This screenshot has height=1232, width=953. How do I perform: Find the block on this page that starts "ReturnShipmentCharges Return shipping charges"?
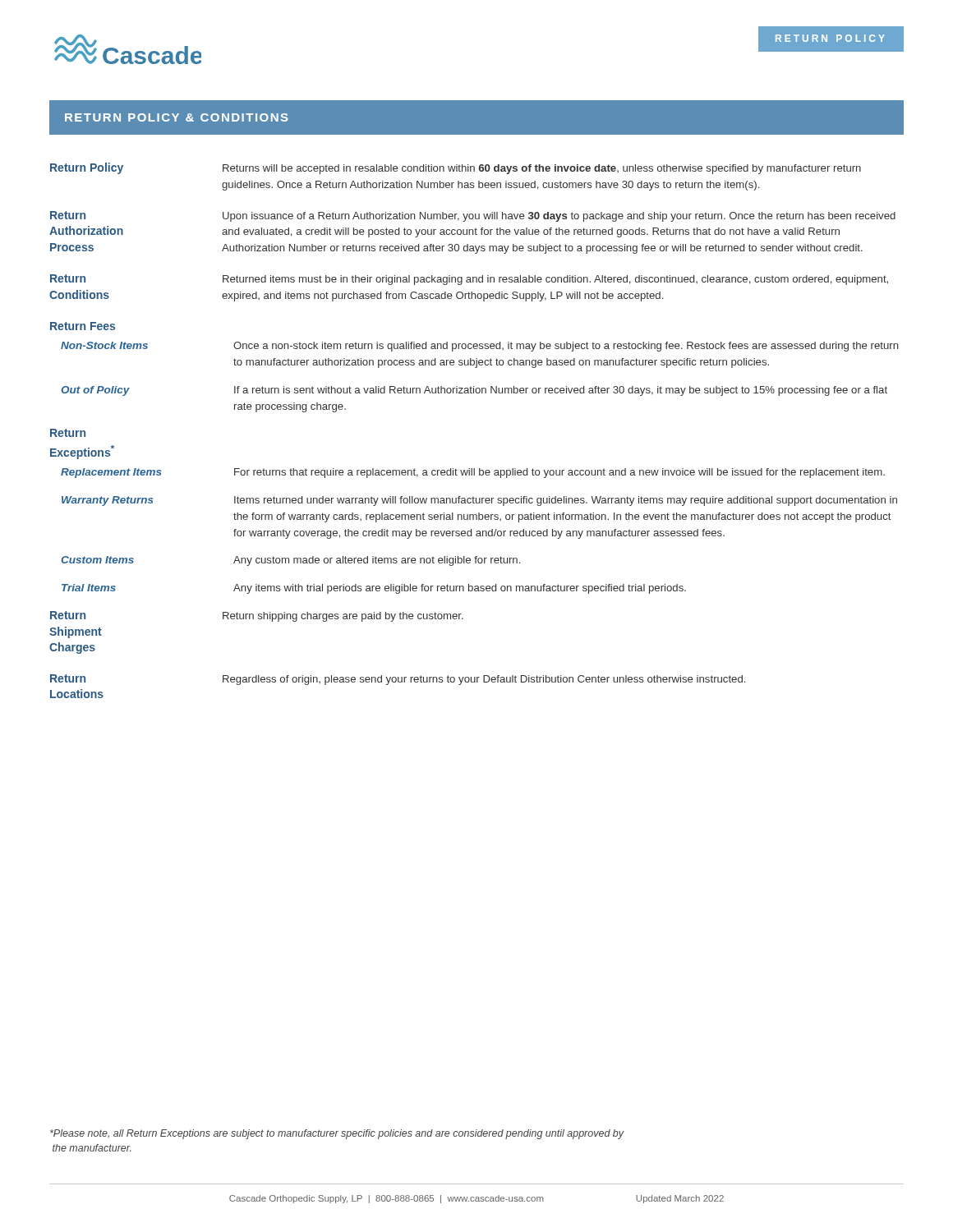[x=257, y=616]
